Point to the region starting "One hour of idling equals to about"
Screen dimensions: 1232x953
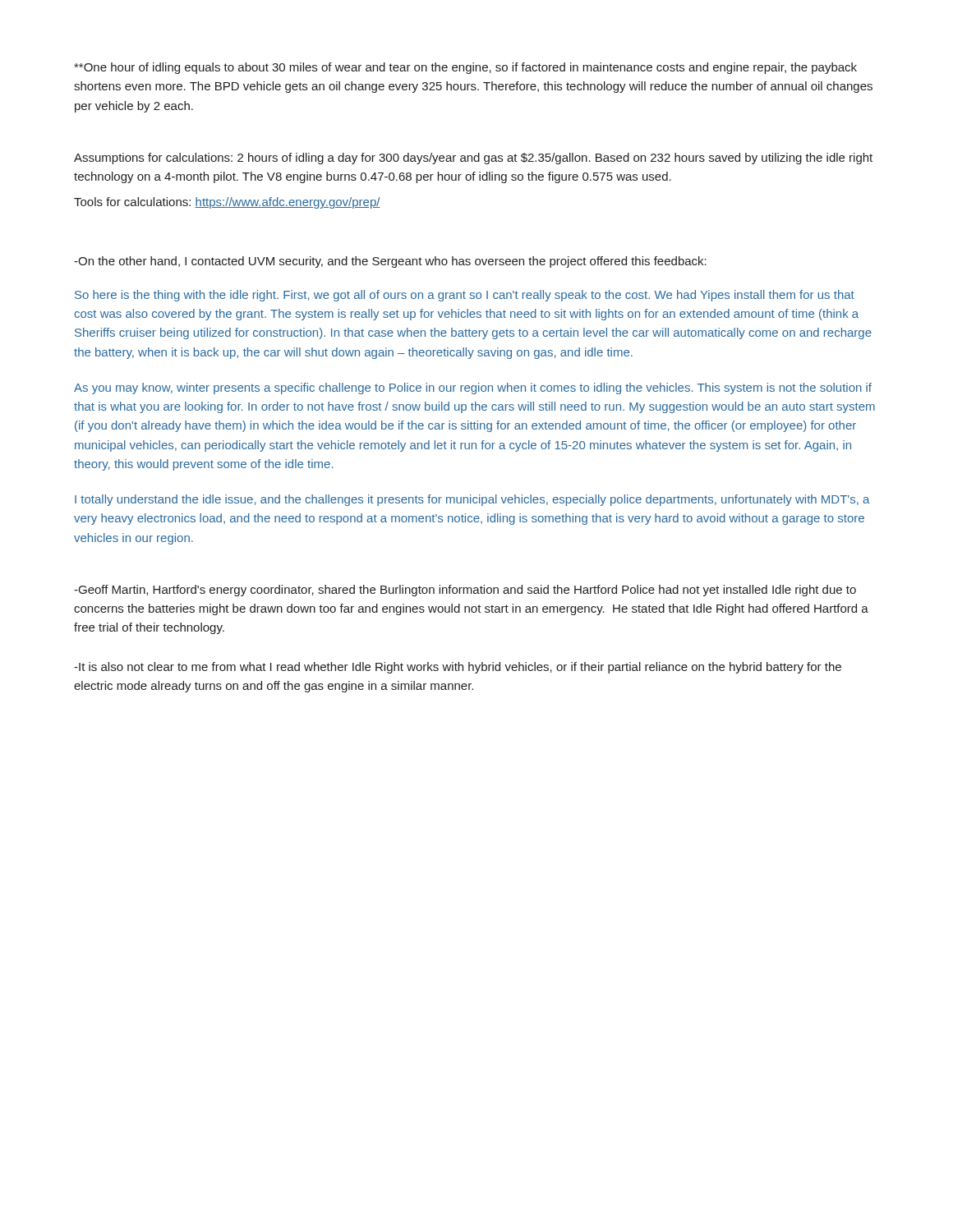pos(473,86)
